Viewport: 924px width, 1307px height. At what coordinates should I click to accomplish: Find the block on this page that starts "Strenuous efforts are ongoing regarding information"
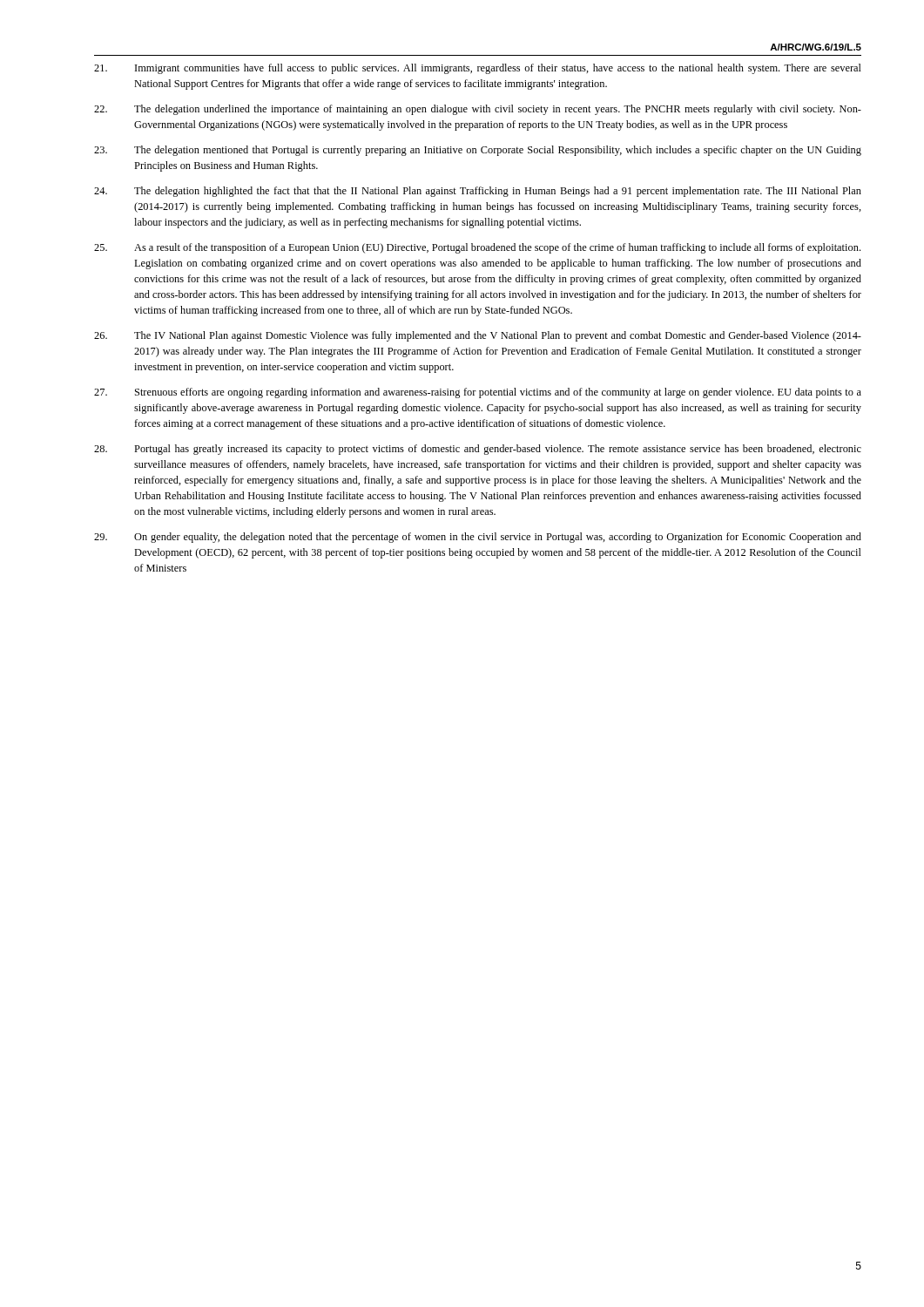click(478, 408)
